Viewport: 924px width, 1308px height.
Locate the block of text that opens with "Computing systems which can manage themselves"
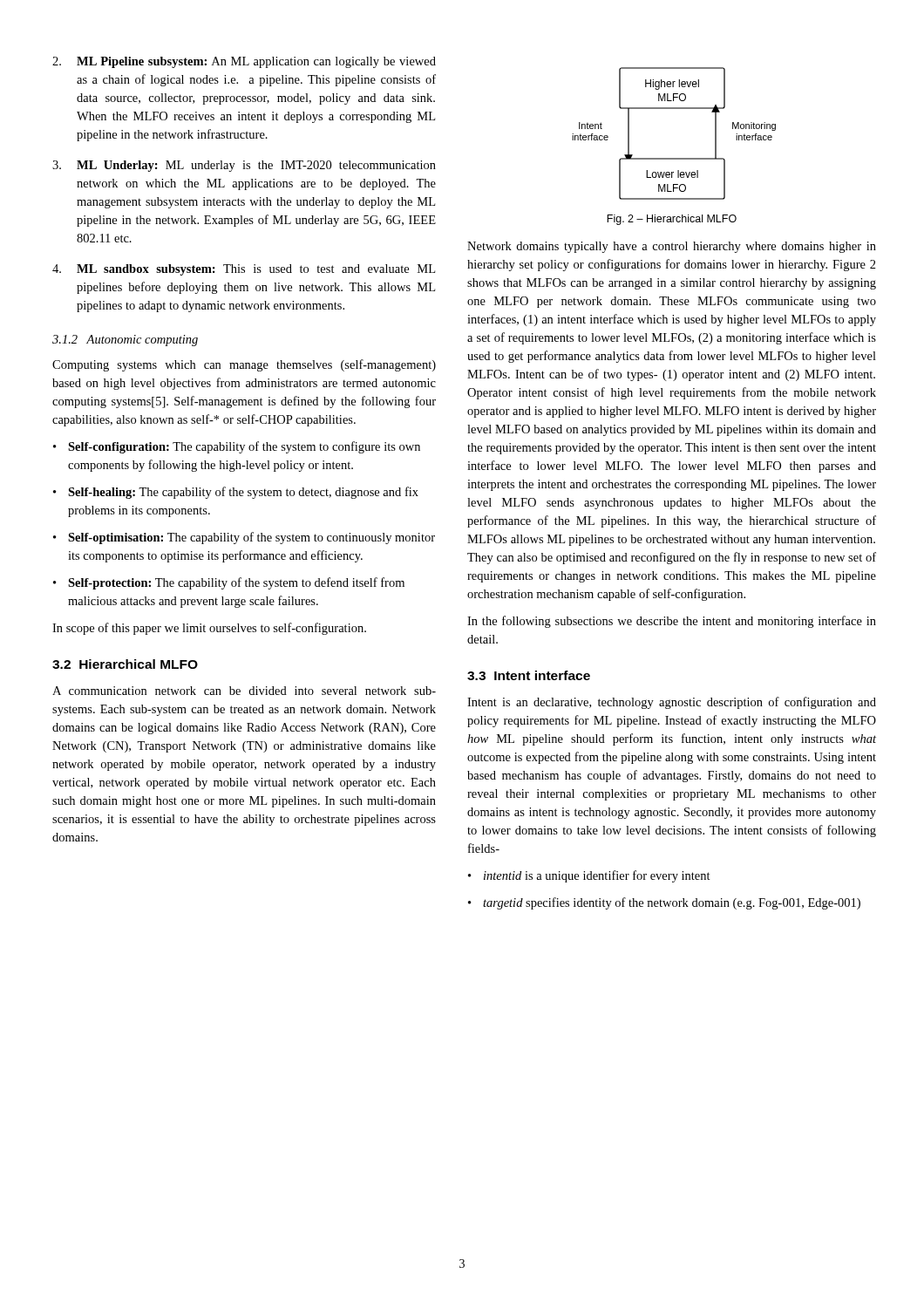pyautogui.click(x=244, y=393)
